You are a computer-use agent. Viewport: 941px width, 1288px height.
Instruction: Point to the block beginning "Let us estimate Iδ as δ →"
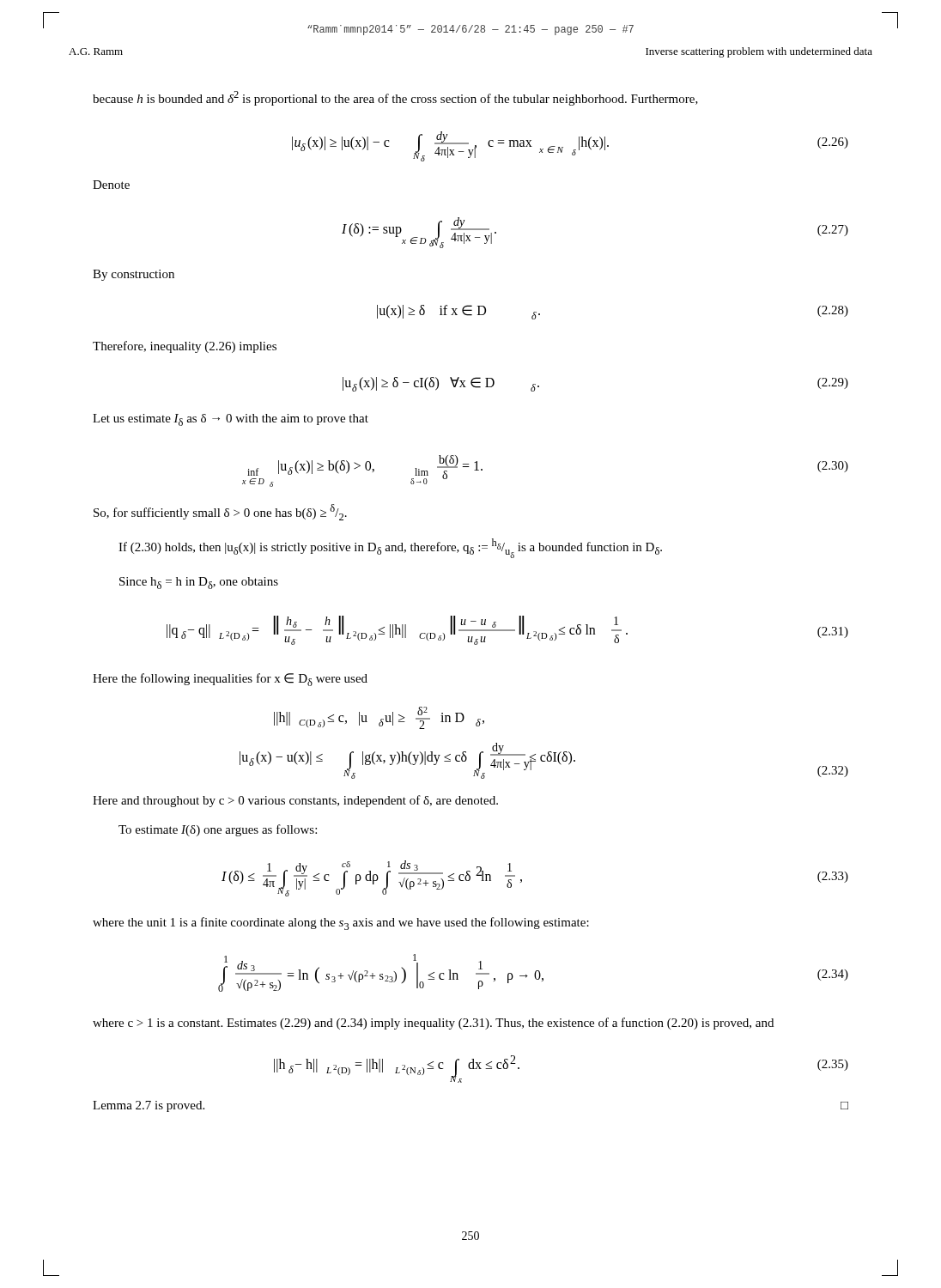(x=231, y=420)
